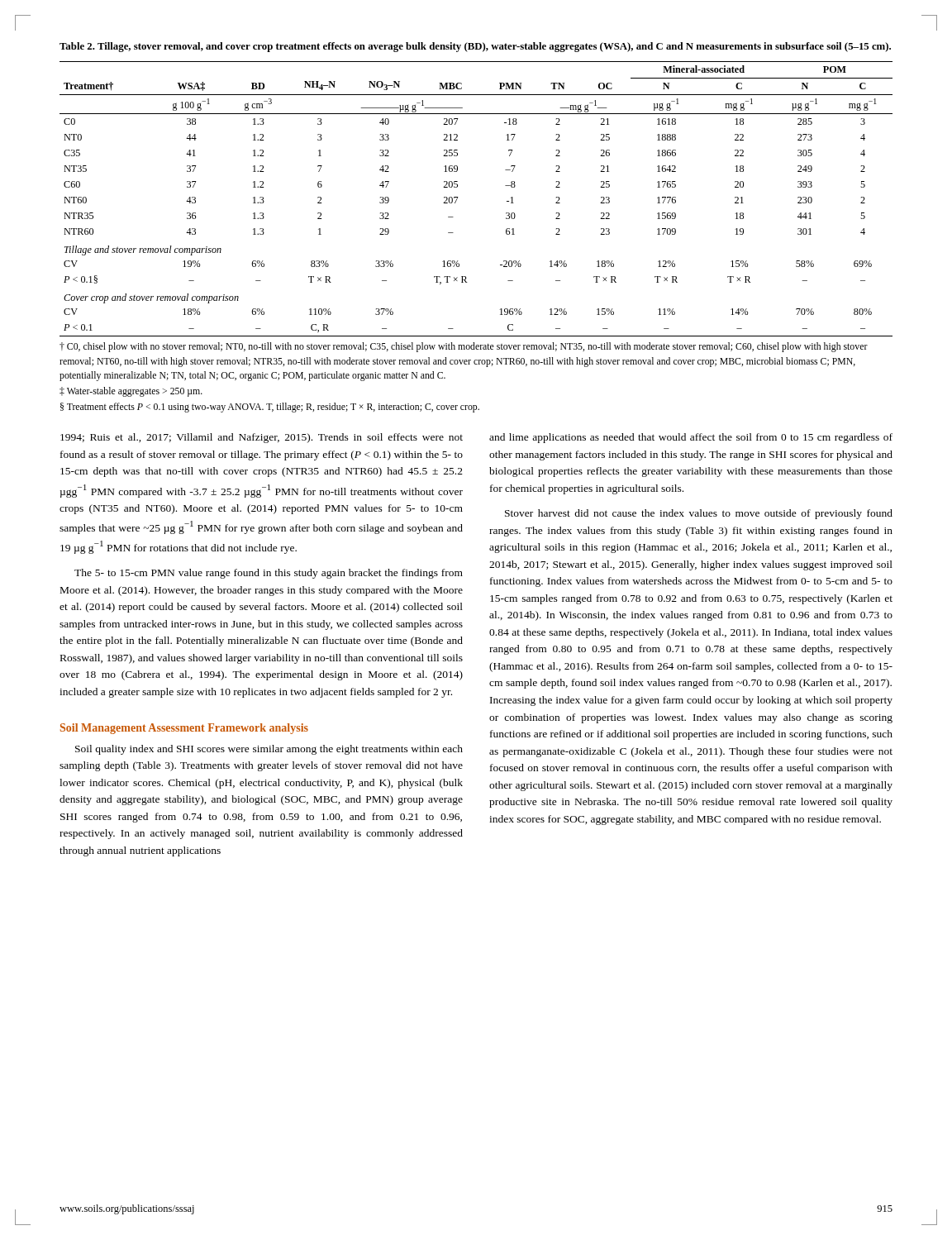952x1240 pixels.
Task: Point to the block beginning "Soil quality index and SHI"
Action: click(261, 799)
